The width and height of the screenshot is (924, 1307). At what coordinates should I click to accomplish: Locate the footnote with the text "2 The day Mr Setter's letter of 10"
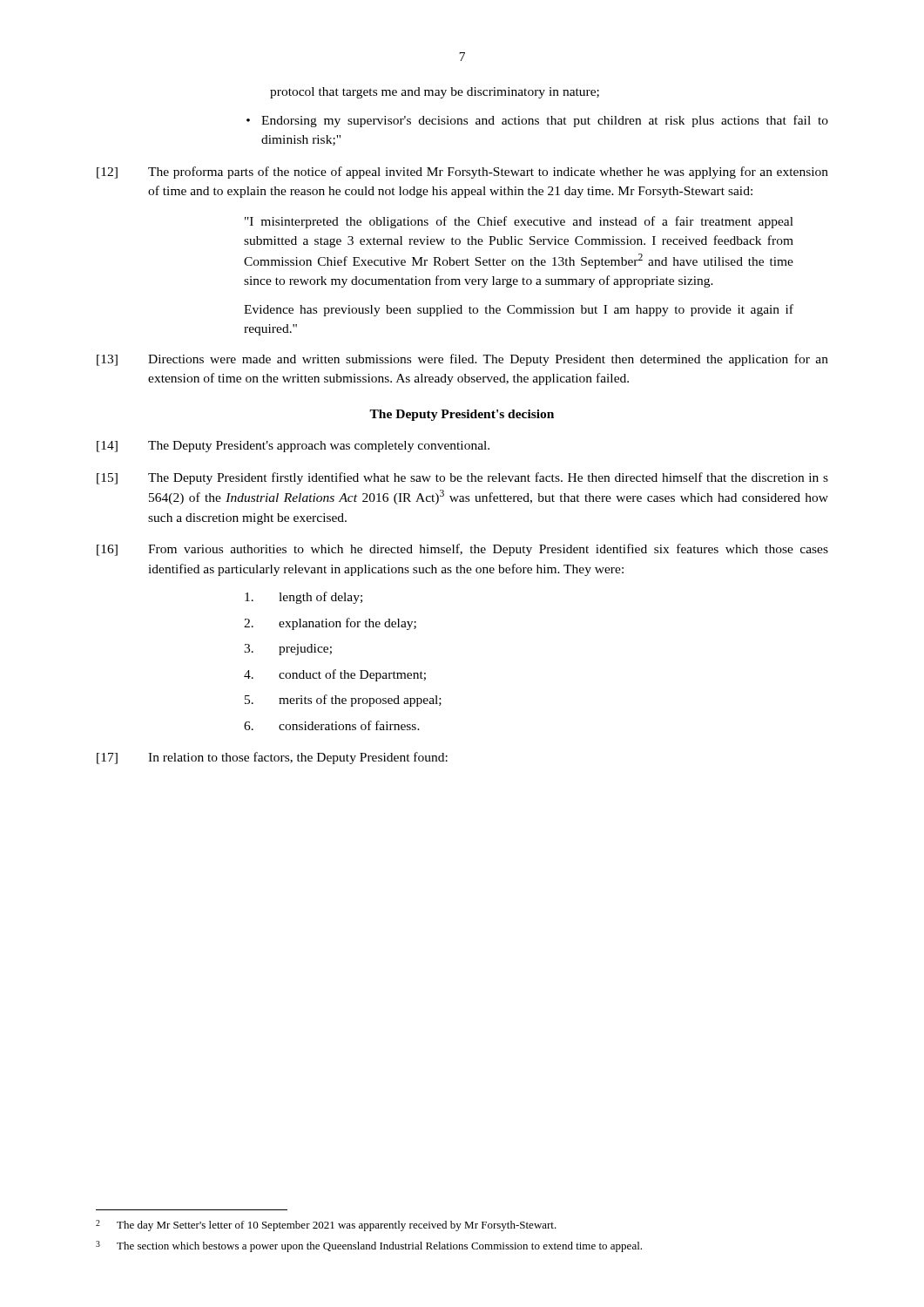tap(462, 1226)
